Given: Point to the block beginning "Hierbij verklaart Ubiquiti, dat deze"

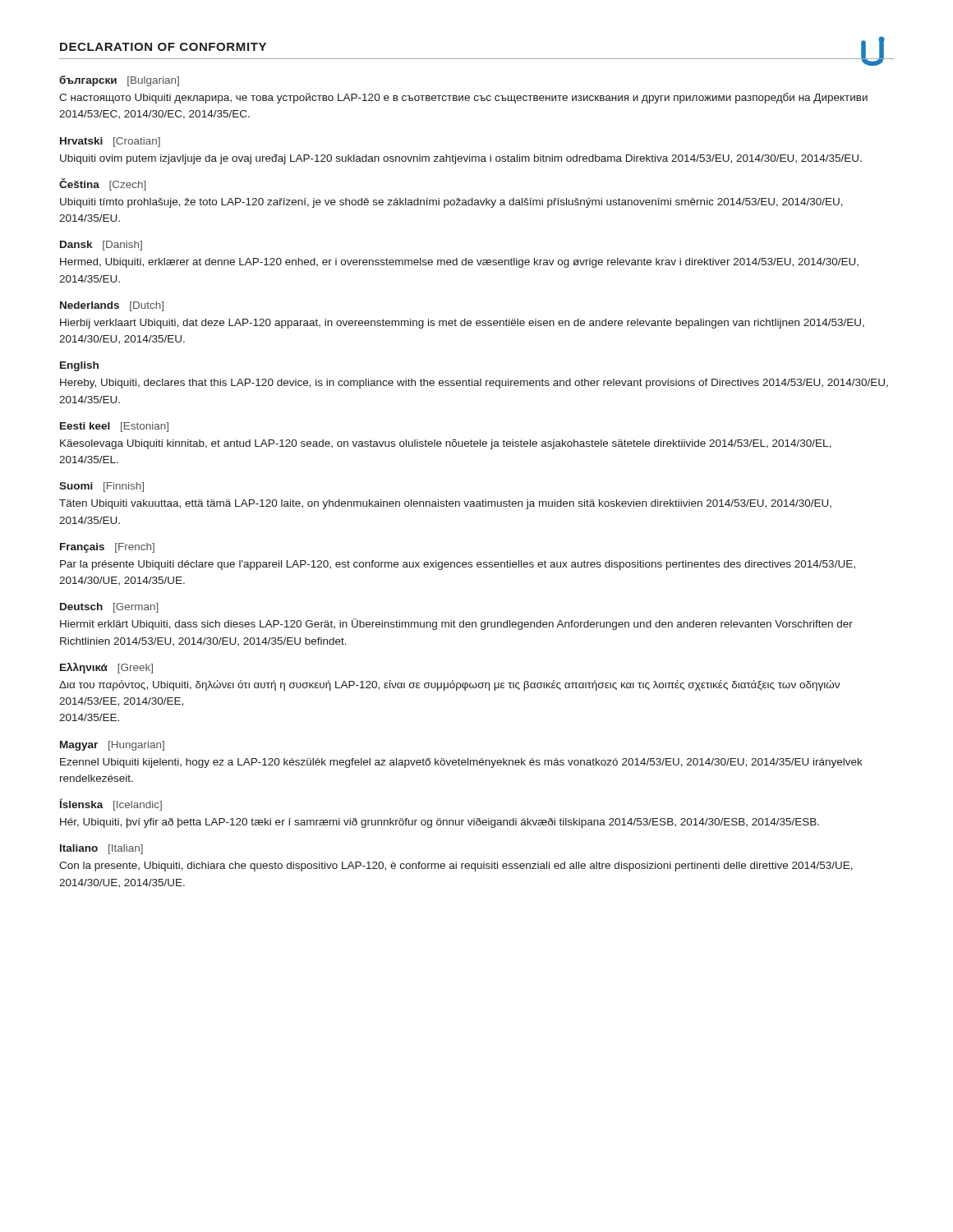Looking at the screenshot, I should click(476, 331).
